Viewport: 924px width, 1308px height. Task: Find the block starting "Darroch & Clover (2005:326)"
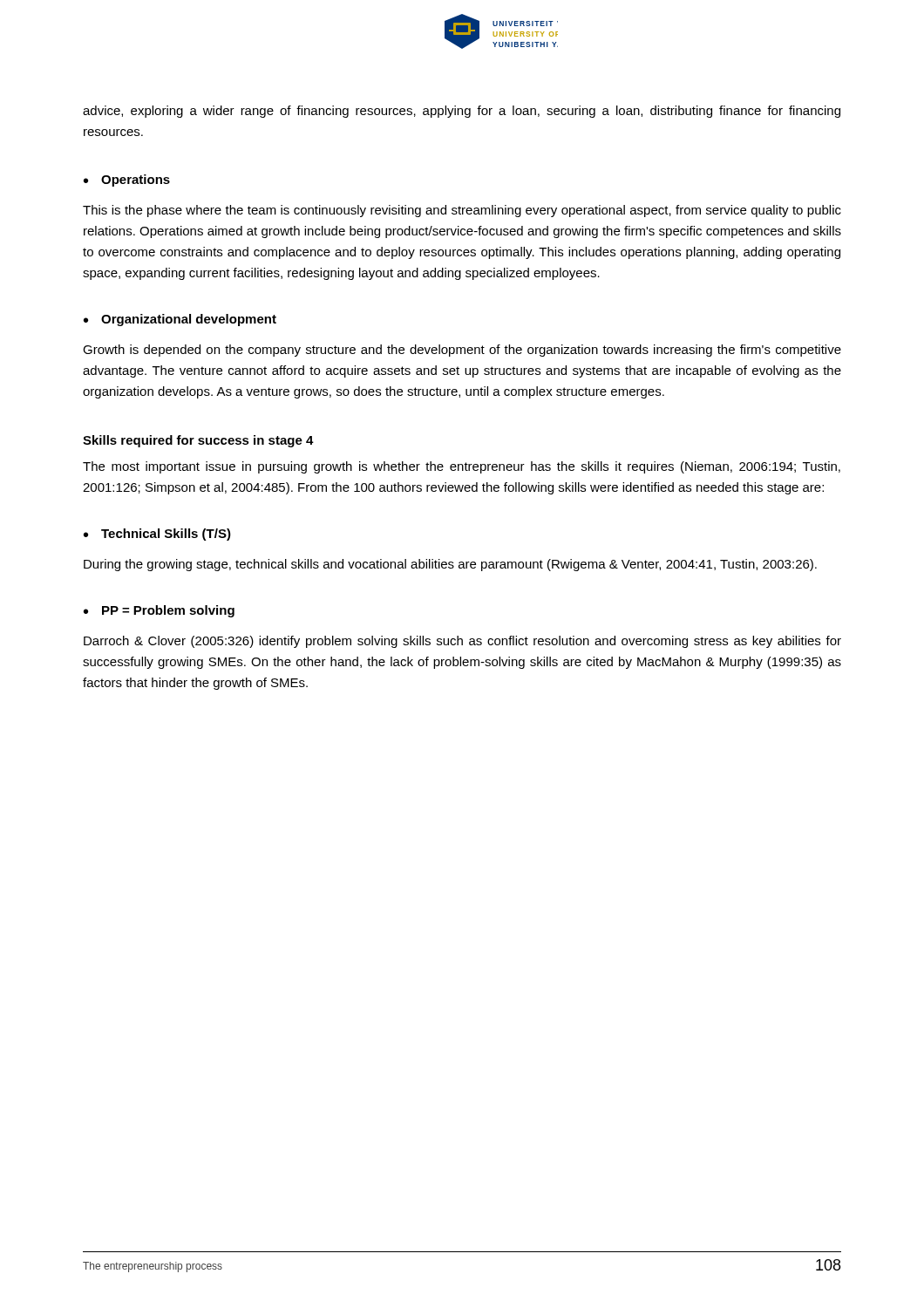(x=462, y=662)
